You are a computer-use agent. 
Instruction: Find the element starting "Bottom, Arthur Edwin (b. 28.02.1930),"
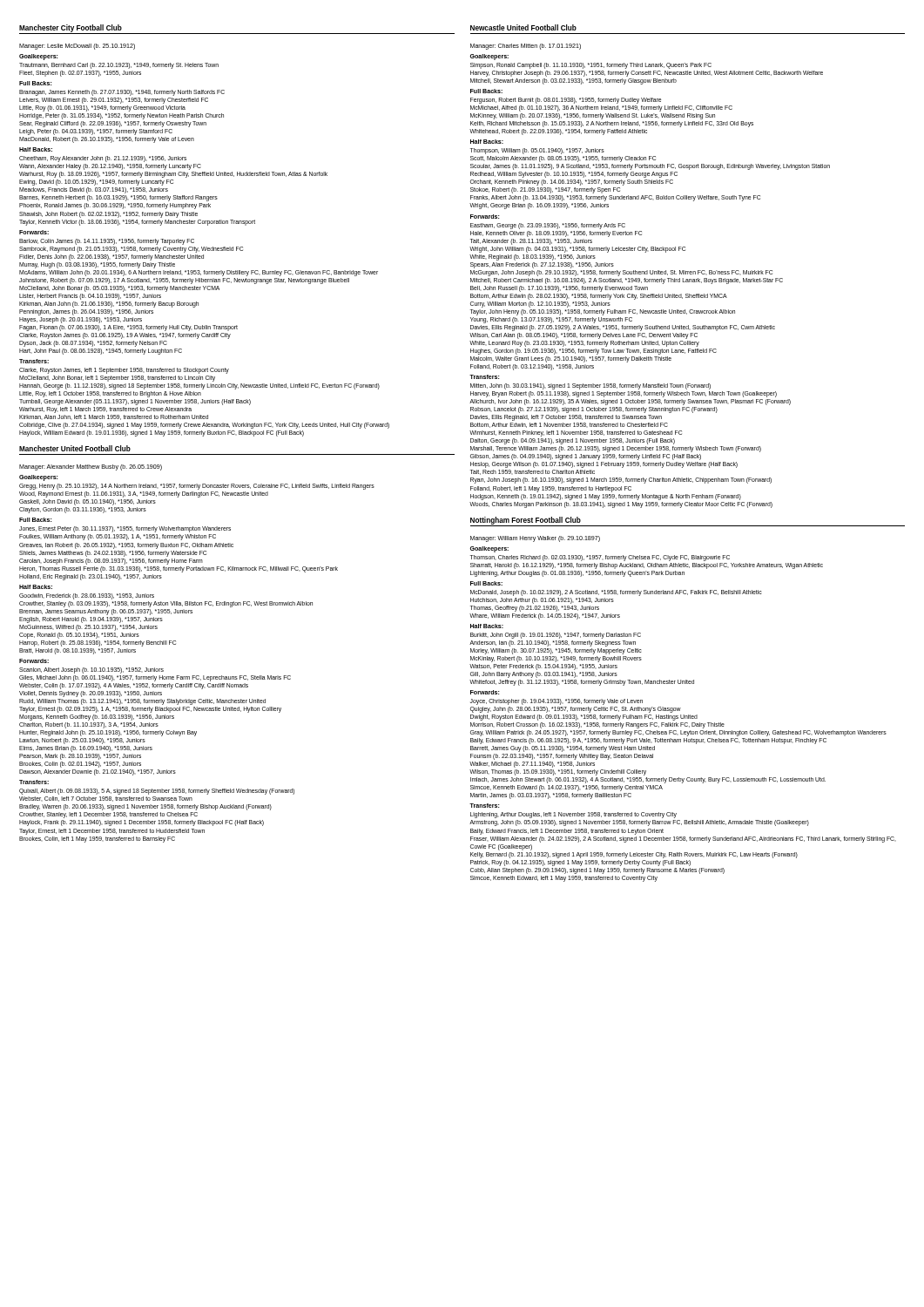tap(598, 296)
